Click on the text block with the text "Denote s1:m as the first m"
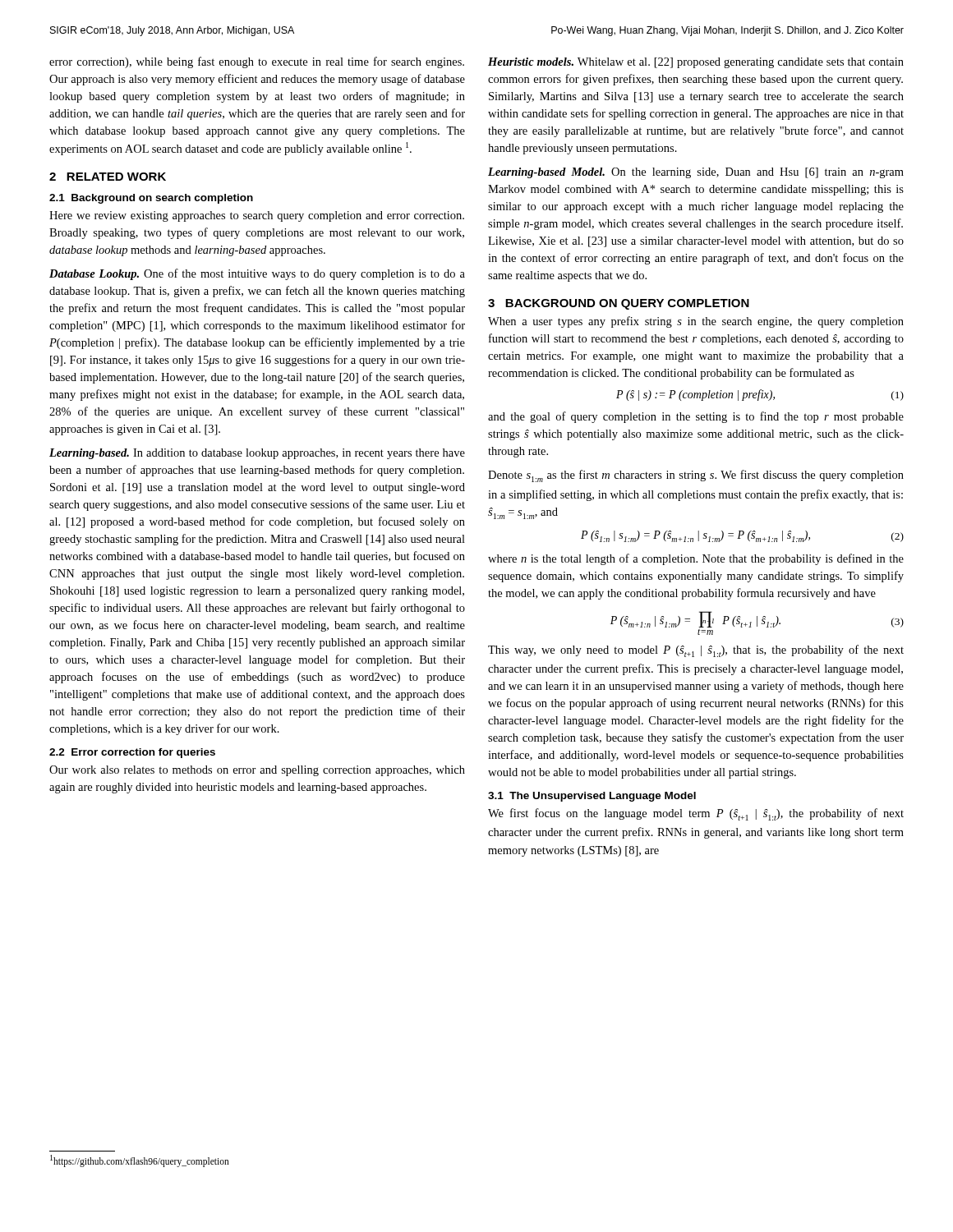Screen dimensions: 1232x953 click(x=696, y=495)
